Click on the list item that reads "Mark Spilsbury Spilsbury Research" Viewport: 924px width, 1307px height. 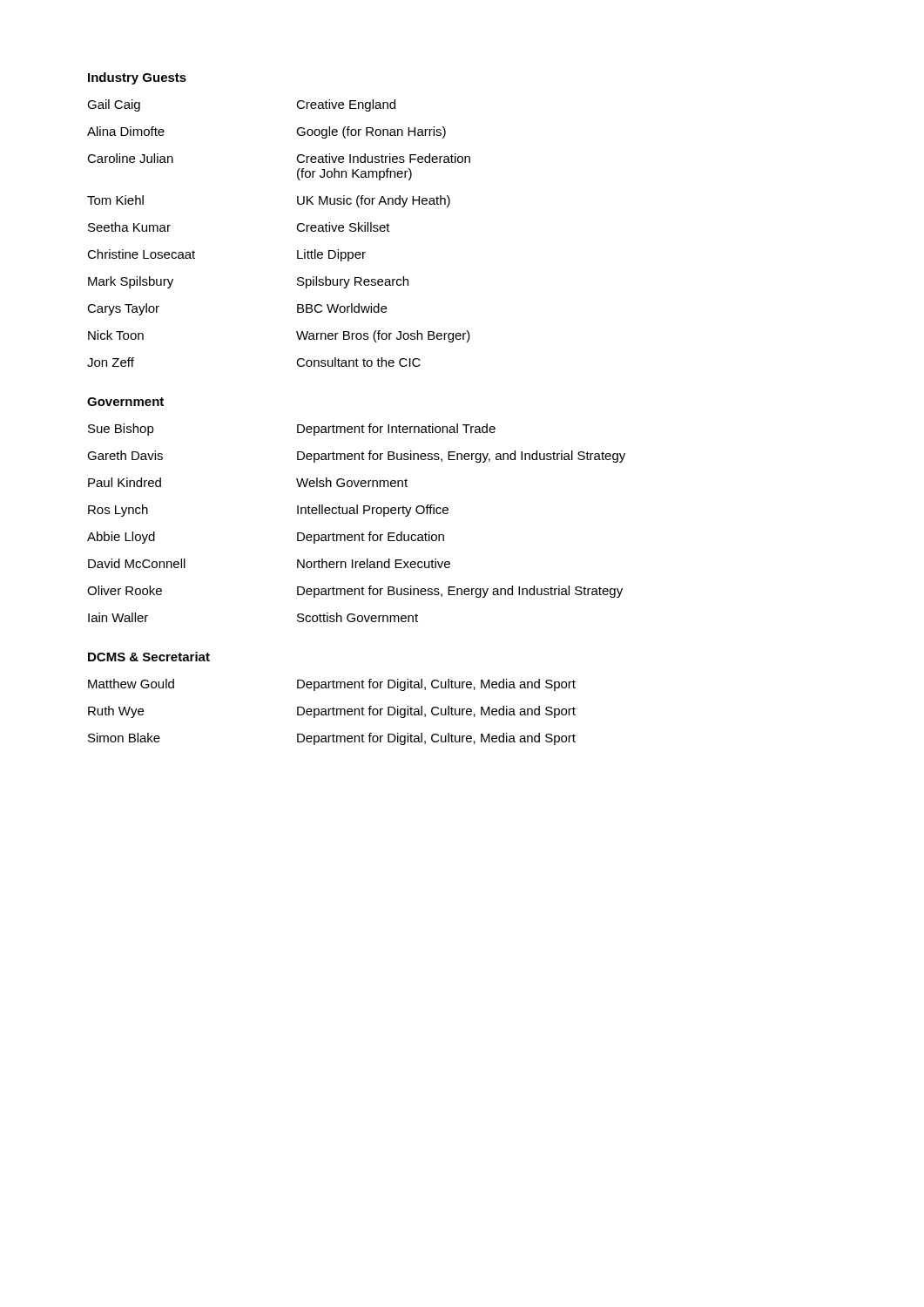click(134, 283)
